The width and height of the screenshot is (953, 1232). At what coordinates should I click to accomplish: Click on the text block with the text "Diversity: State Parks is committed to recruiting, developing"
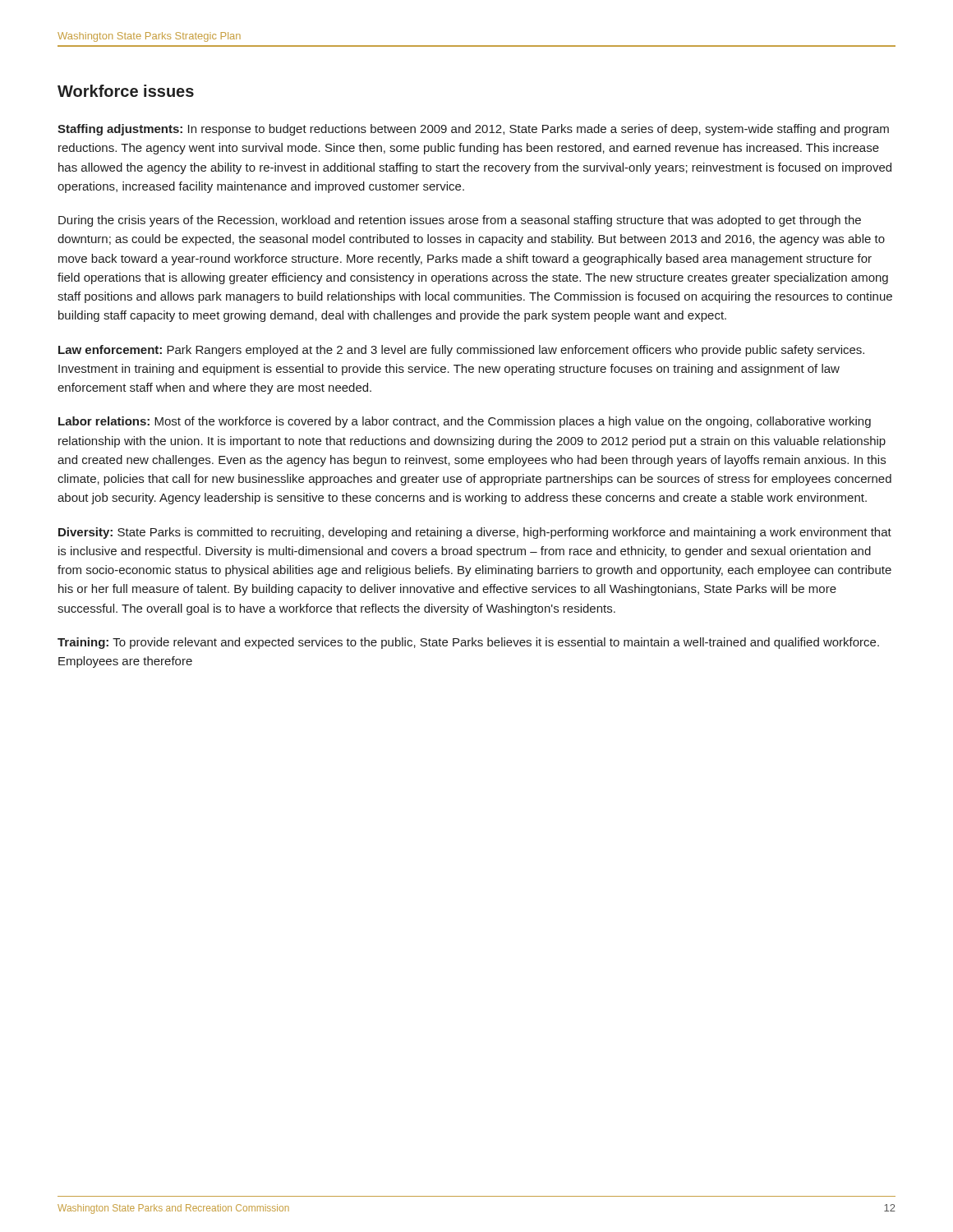click(x=475, y=570)
